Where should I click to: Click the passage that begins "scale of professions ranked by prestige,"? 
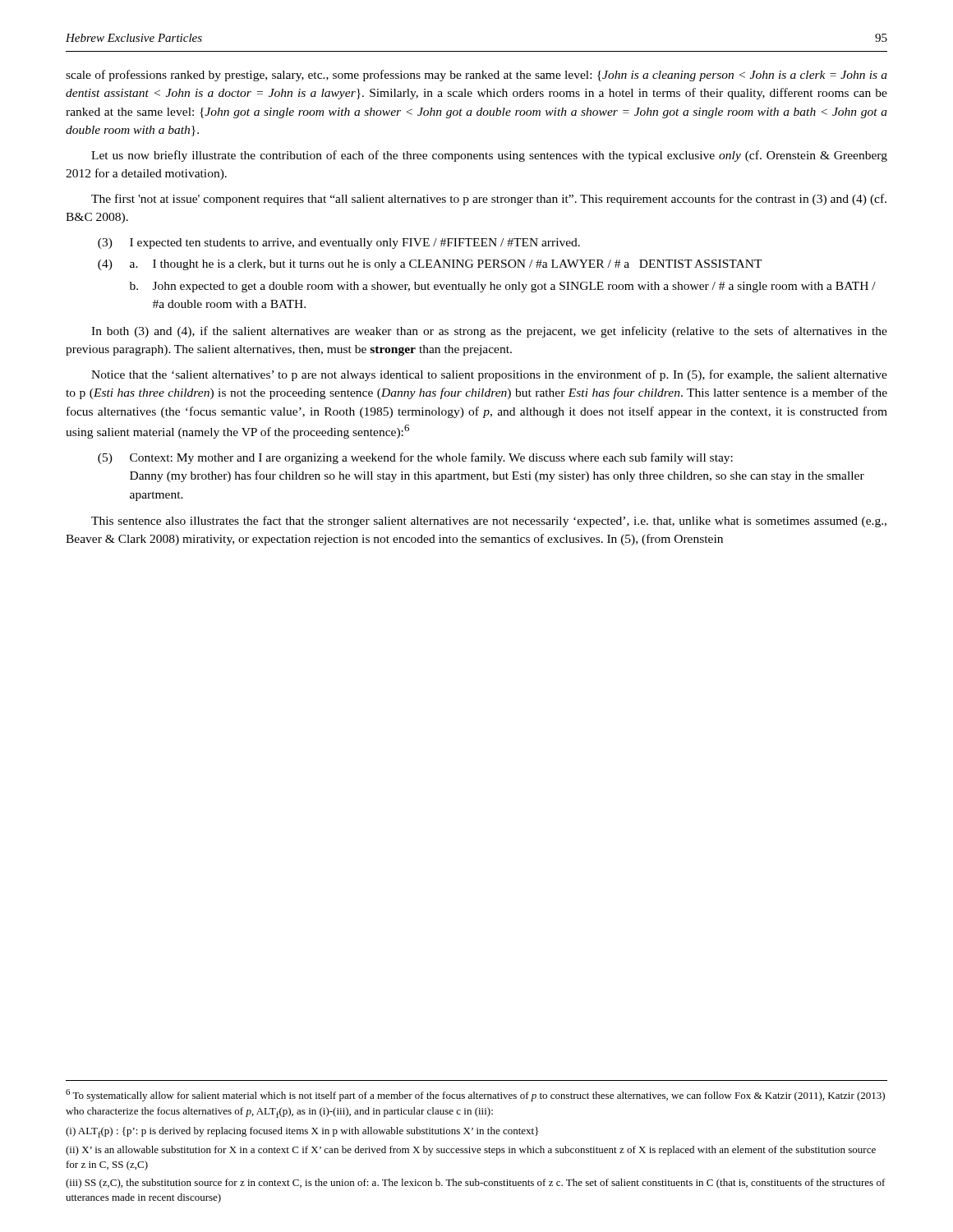tap(476, 102)
